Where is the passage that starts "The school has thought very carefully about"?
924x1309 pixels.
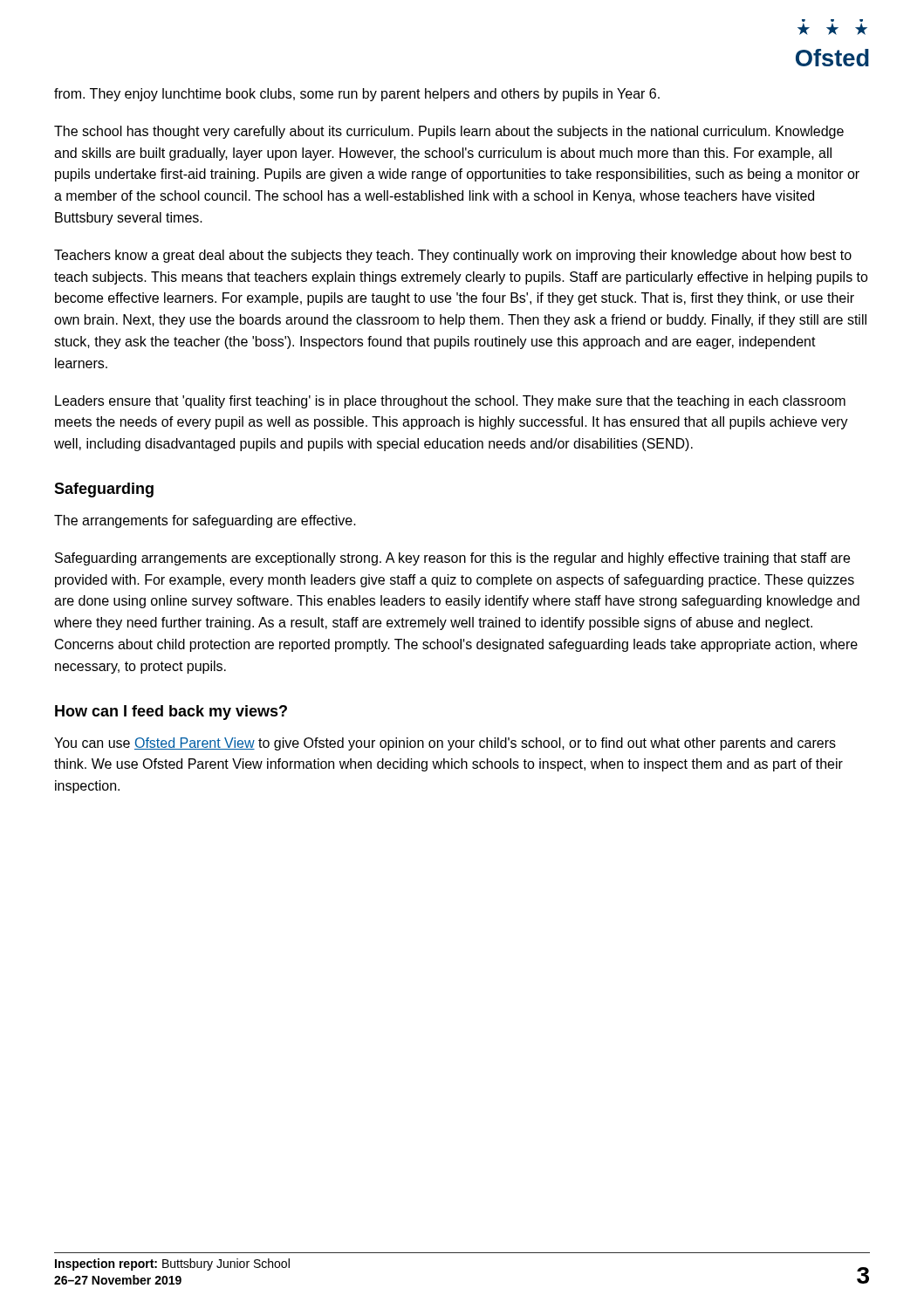pyautogui.click(x=457, y=174)
